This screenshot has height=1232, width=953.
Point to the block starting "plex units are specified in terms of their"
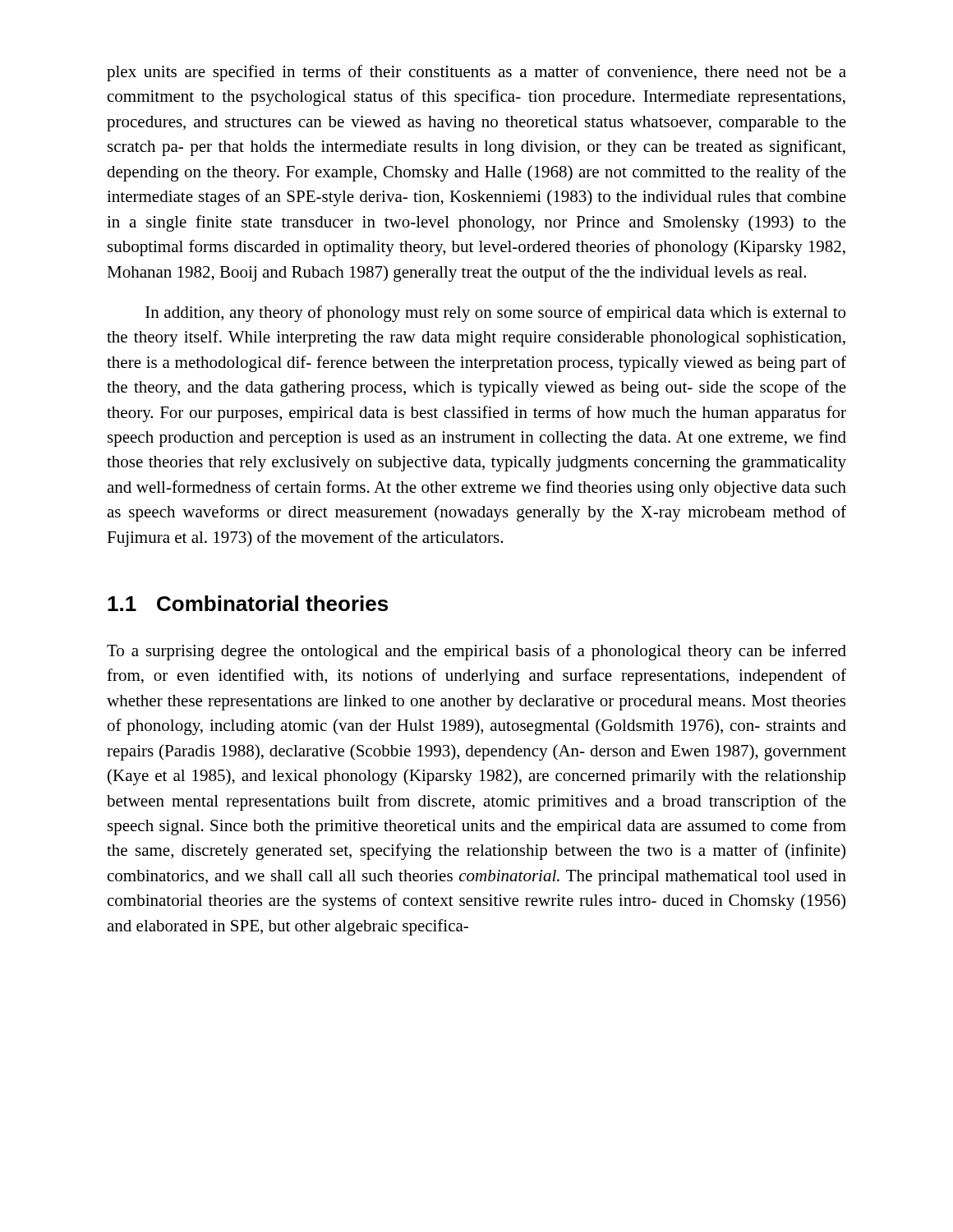[x=476, y=304]
